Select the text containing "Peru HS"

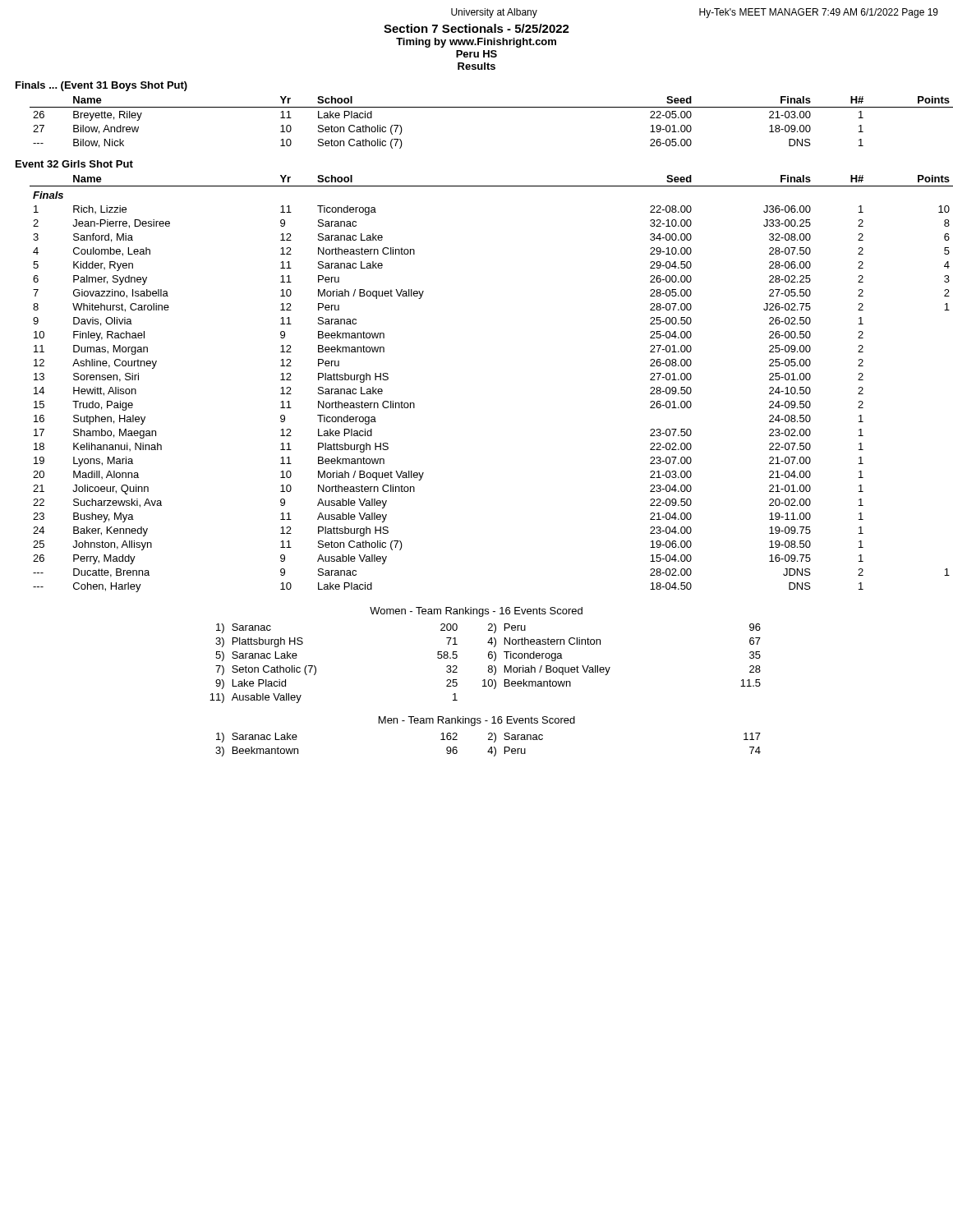(x=476, y=54)
